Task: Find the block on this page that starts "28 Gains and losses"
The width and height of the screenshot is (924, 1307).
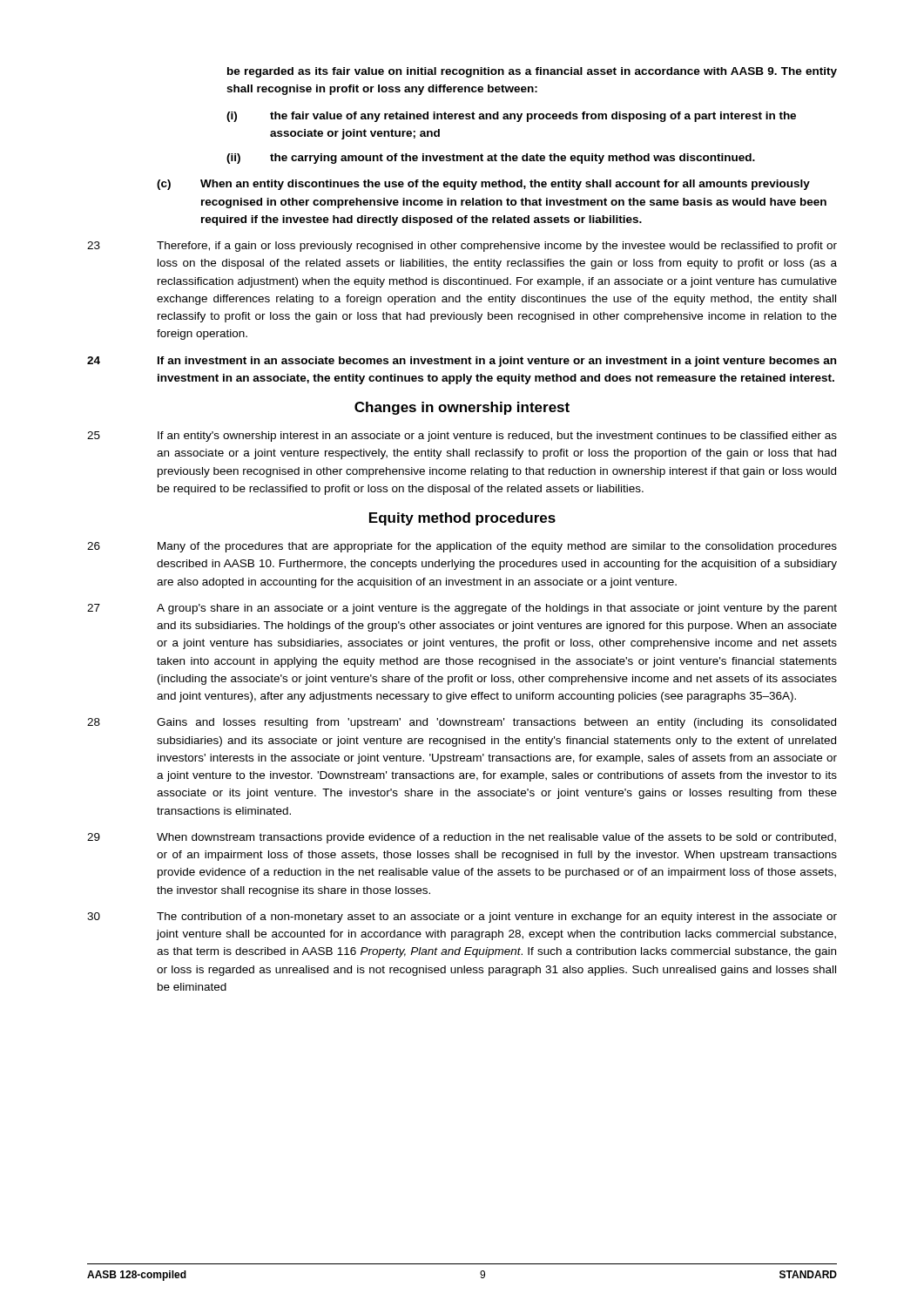Action: [462, 767]
